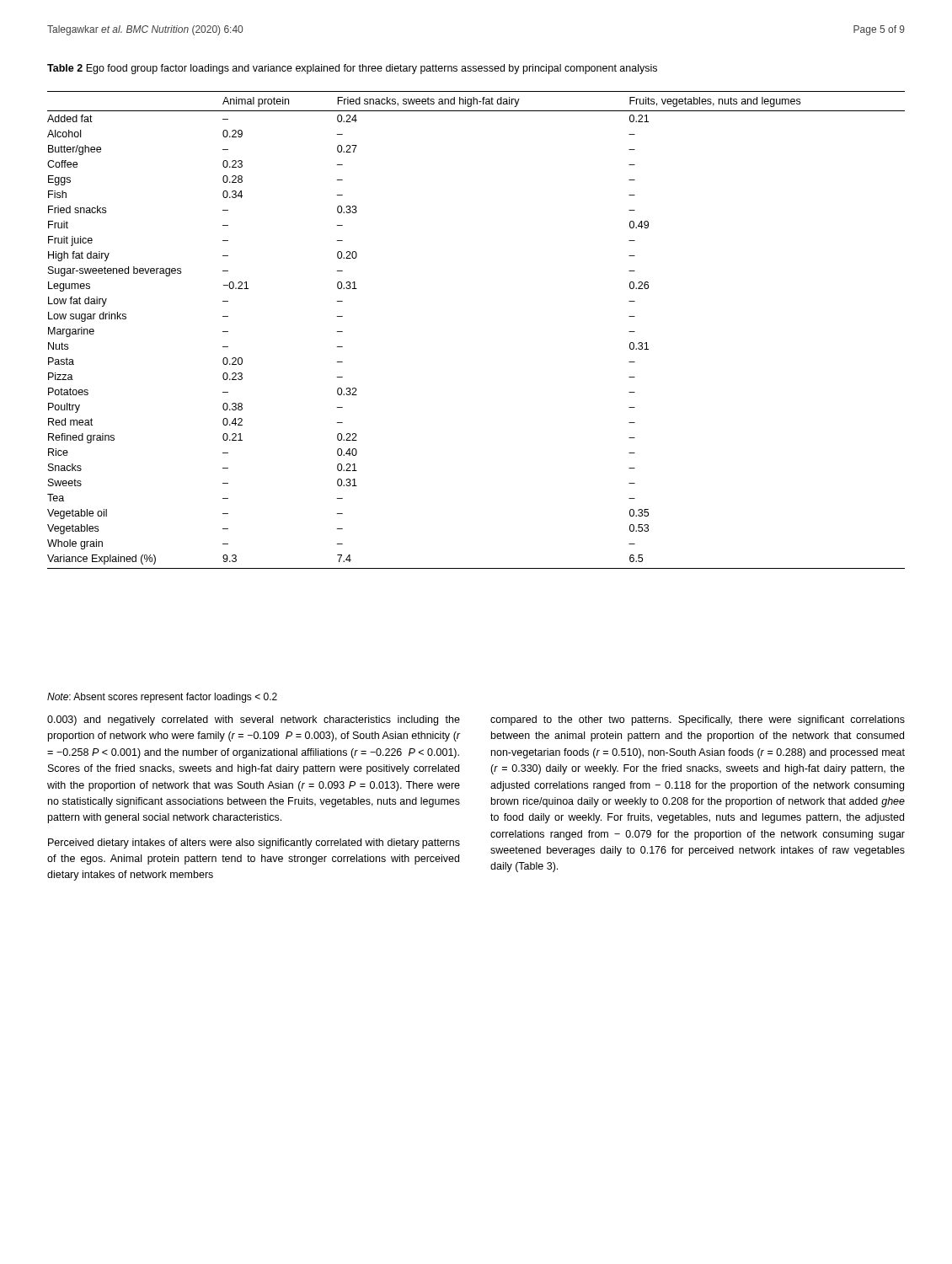This screenshot has width=952, height=1264.
Task: Locate the passage starting "Table 2 Ego food group factor loadings"
Action: coord(352,68)
